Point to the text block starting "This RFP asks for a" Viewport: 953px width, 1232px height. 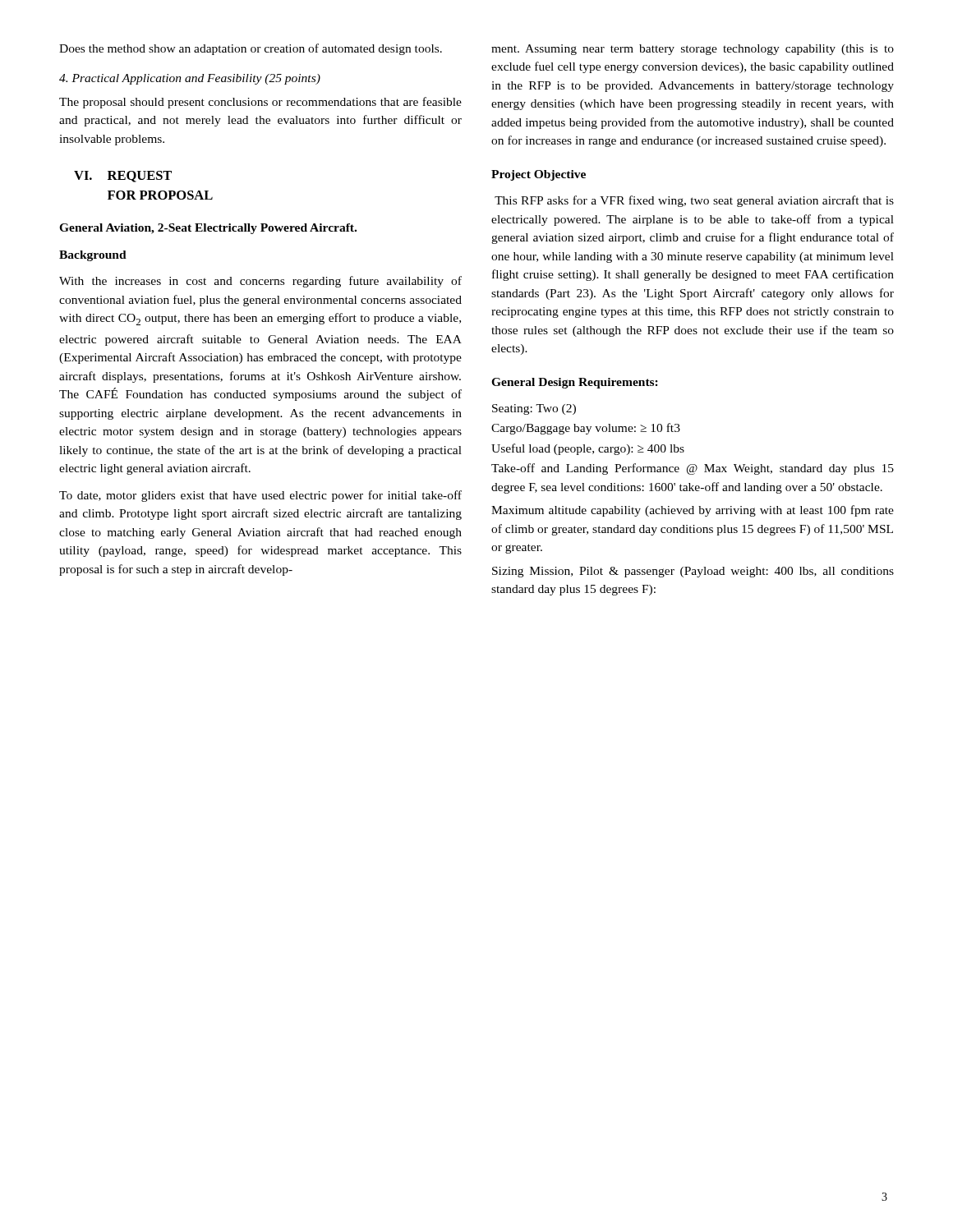coord(693,275)
